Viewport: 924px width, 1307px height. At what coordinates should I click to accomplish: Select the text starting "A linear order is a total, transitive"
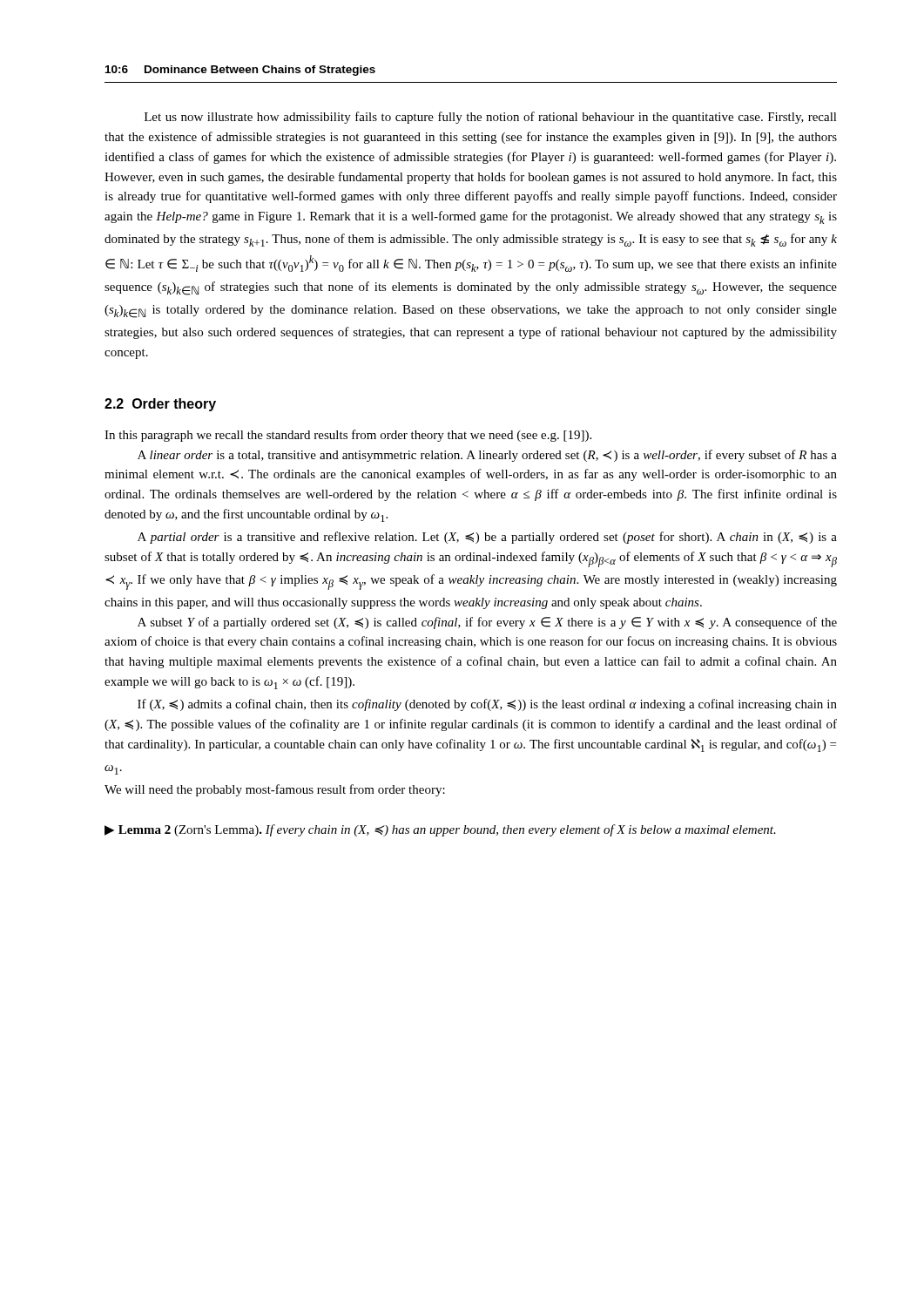[x=471, y=486]
